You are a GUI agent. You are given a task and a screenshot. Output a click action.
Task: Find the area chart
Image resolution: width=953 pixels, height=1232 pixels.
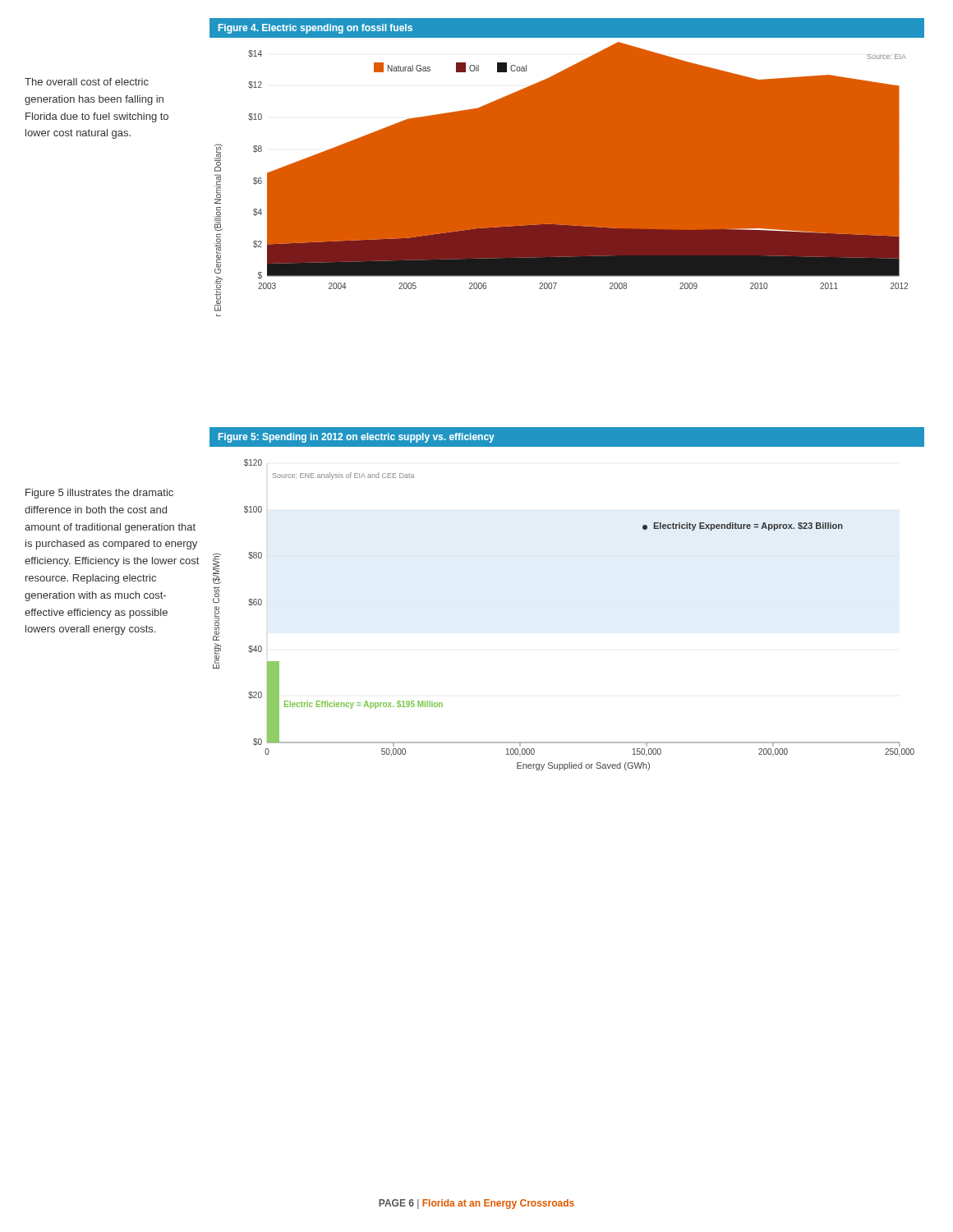(x=567, y=168)
